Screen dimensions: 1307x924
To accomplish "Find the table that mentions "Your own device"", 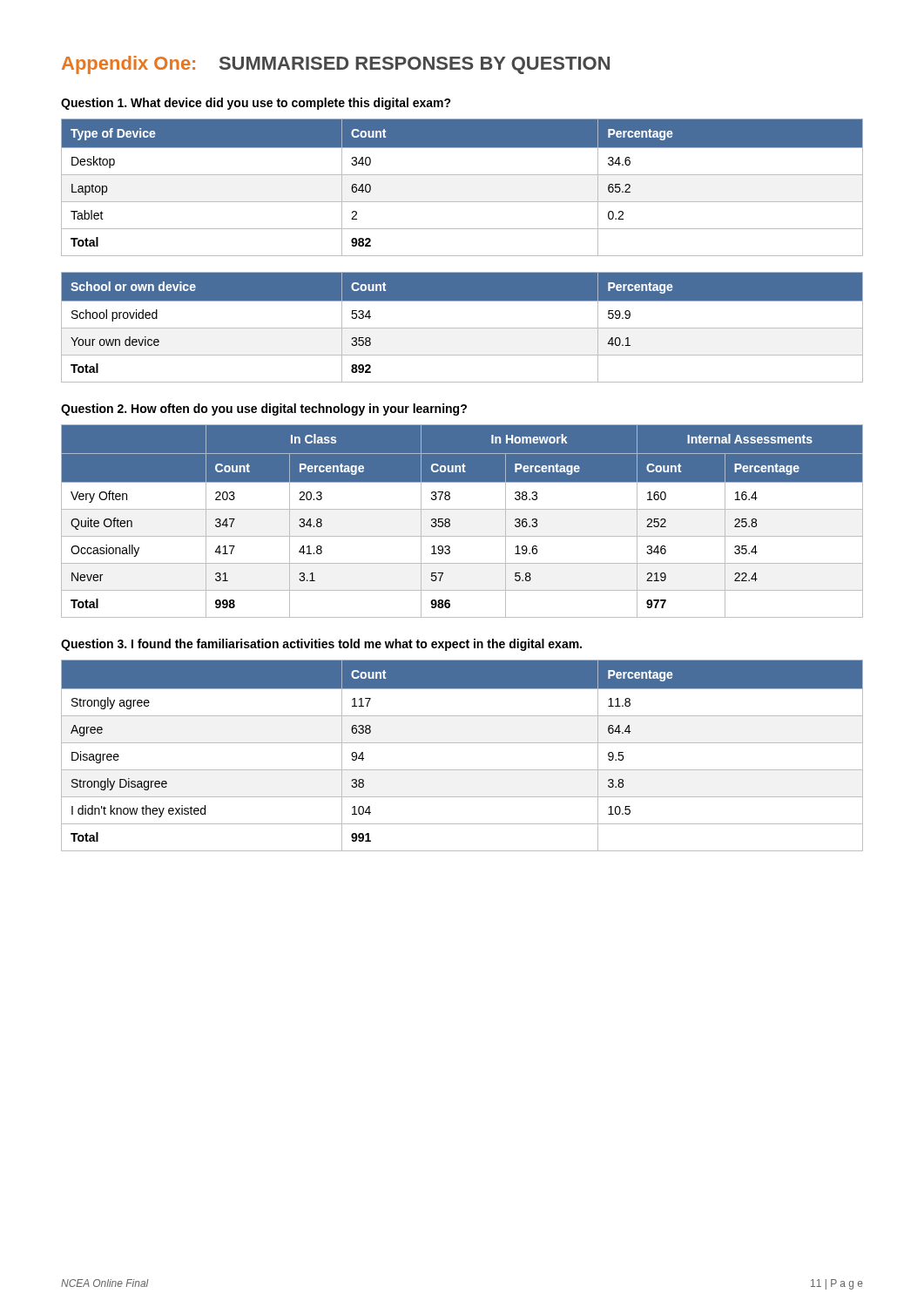I will 462,327.
